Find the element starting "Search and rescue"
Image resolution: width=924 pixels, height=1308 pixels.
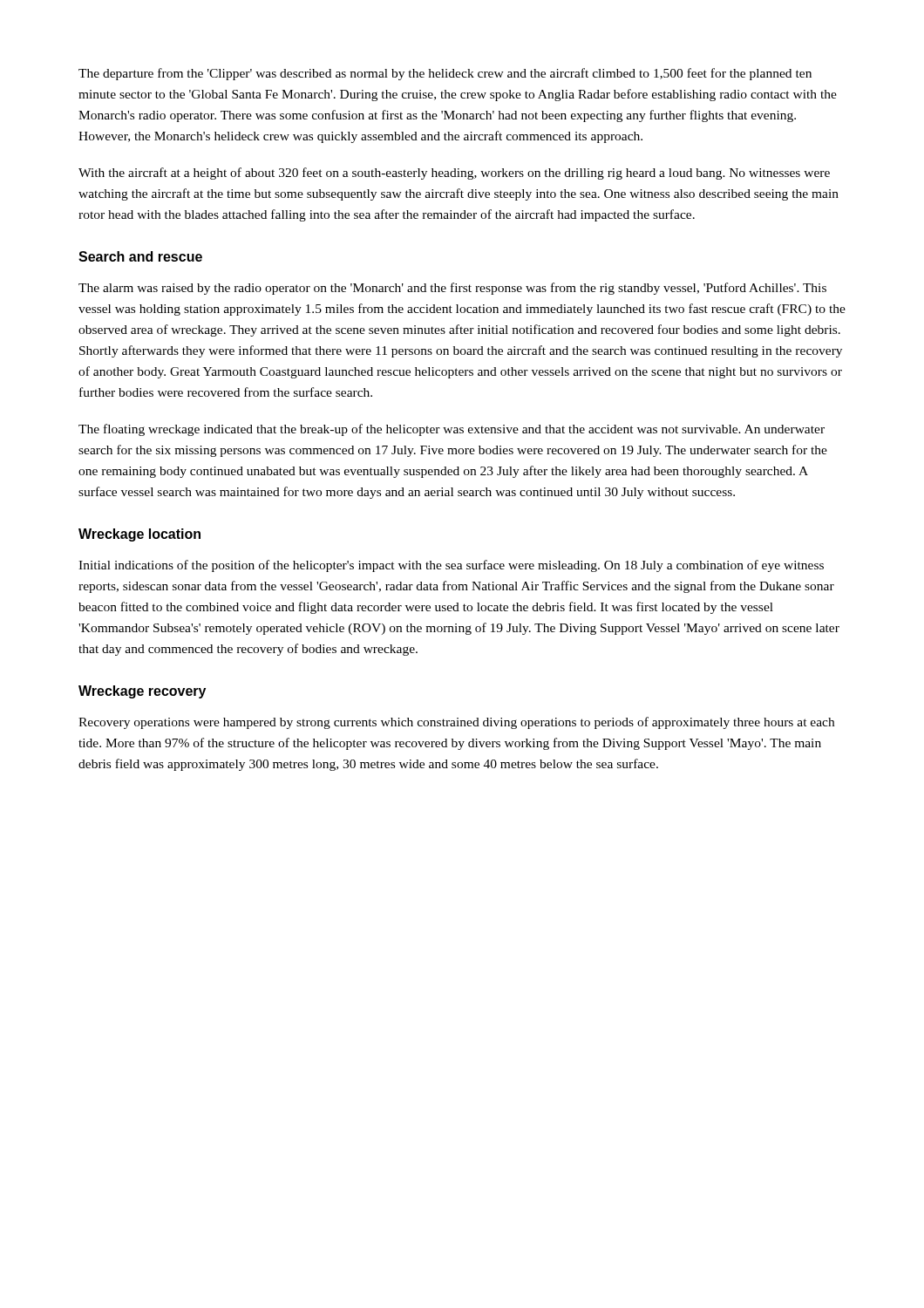click(140, 257)
